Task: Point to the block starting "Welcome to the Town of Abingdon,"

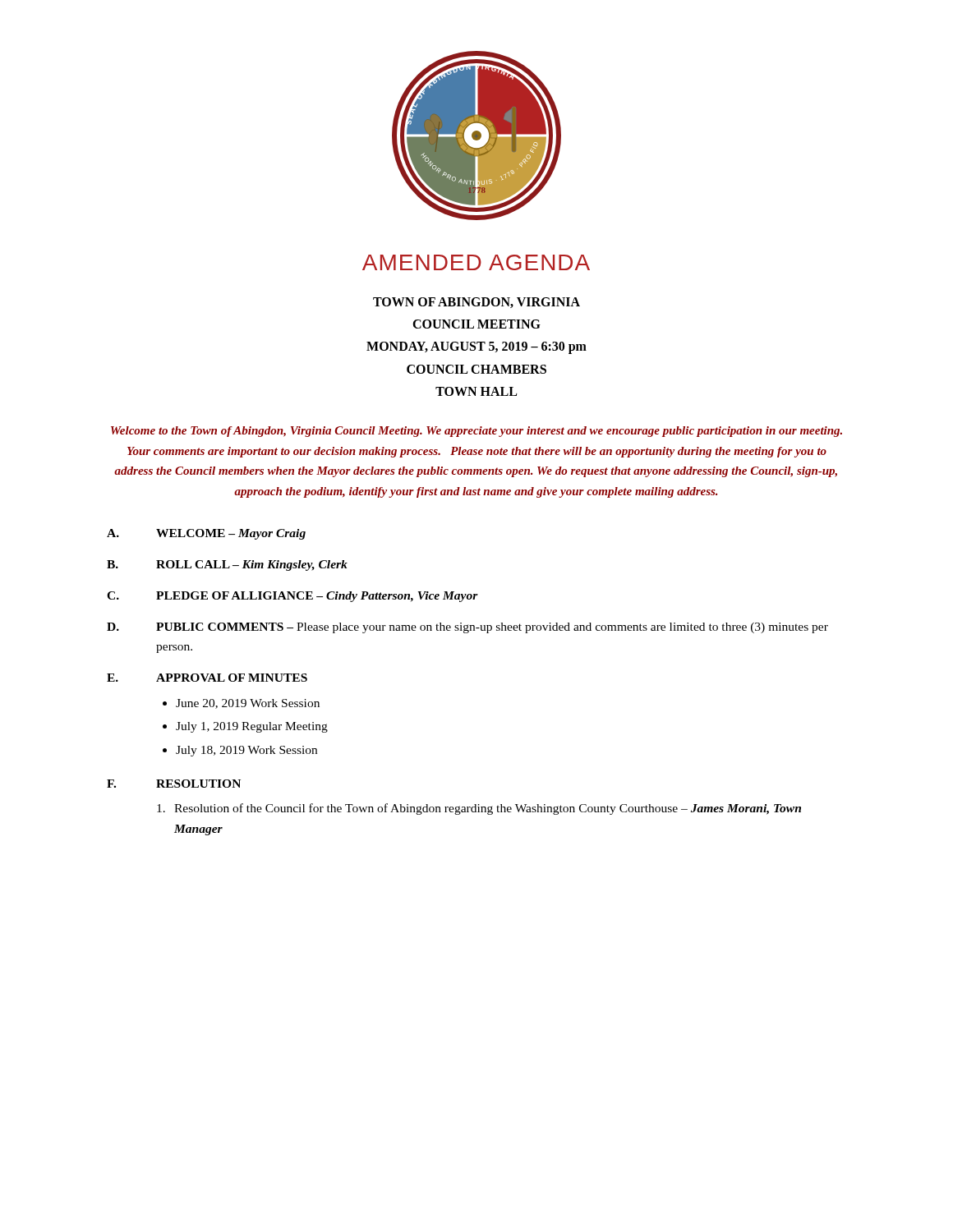Action: [476, 461]
